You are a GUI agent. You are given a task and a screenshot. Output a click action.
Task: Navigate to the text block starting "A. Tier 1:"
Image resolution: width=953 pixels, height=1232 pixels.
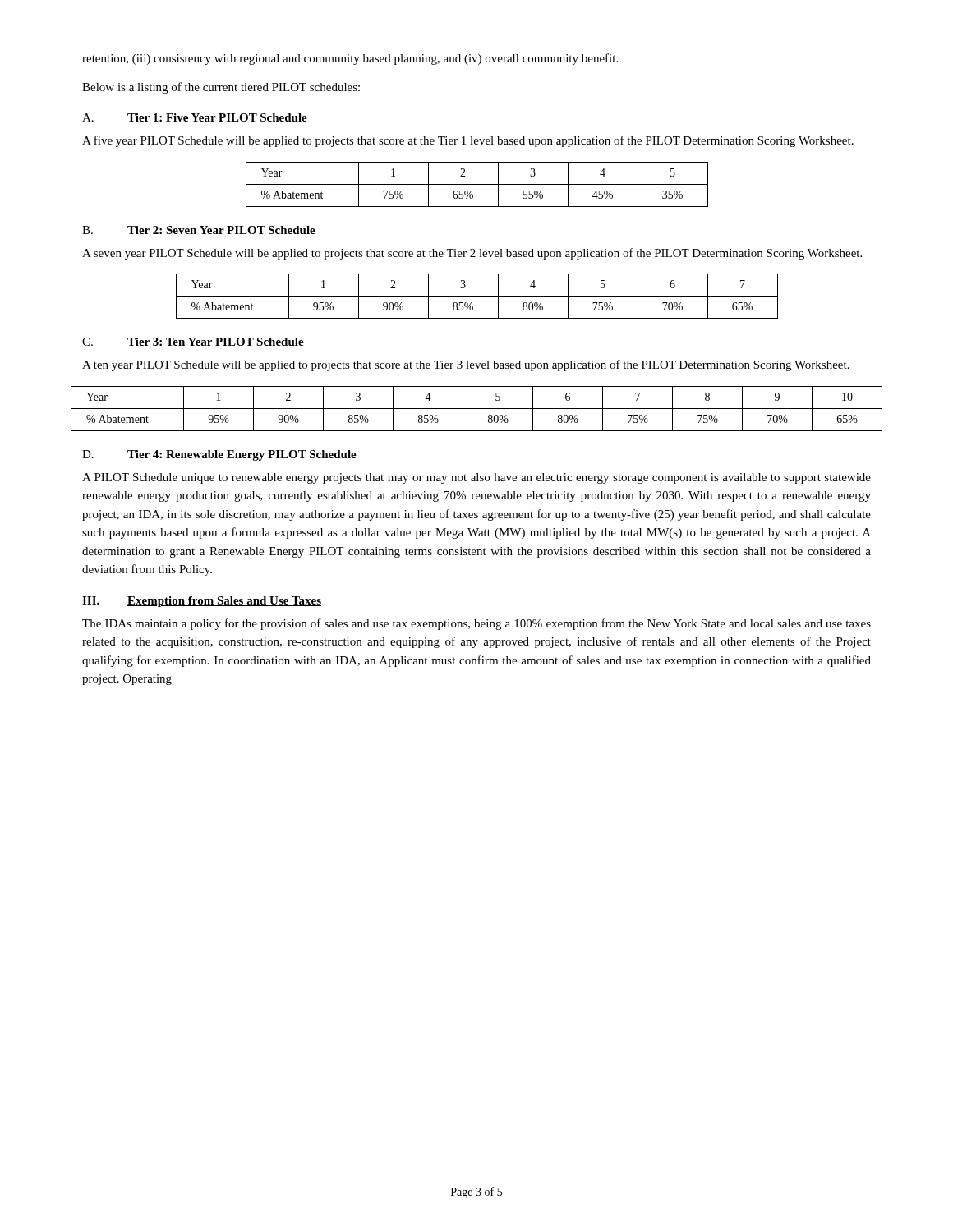pos(195,118)
